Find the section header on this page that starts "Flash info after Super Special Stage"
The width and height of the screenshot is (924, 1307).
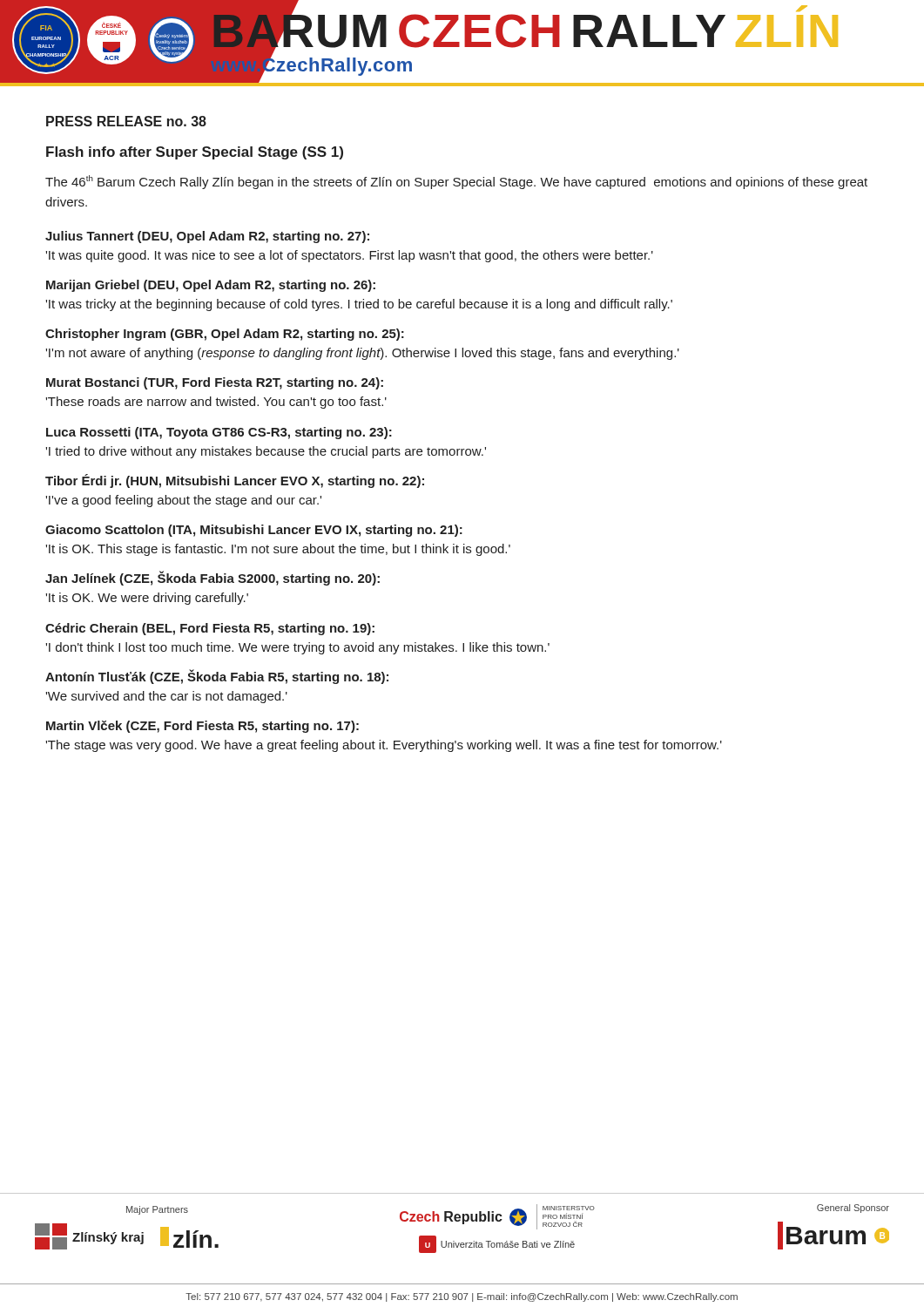(x=195, y=152)
